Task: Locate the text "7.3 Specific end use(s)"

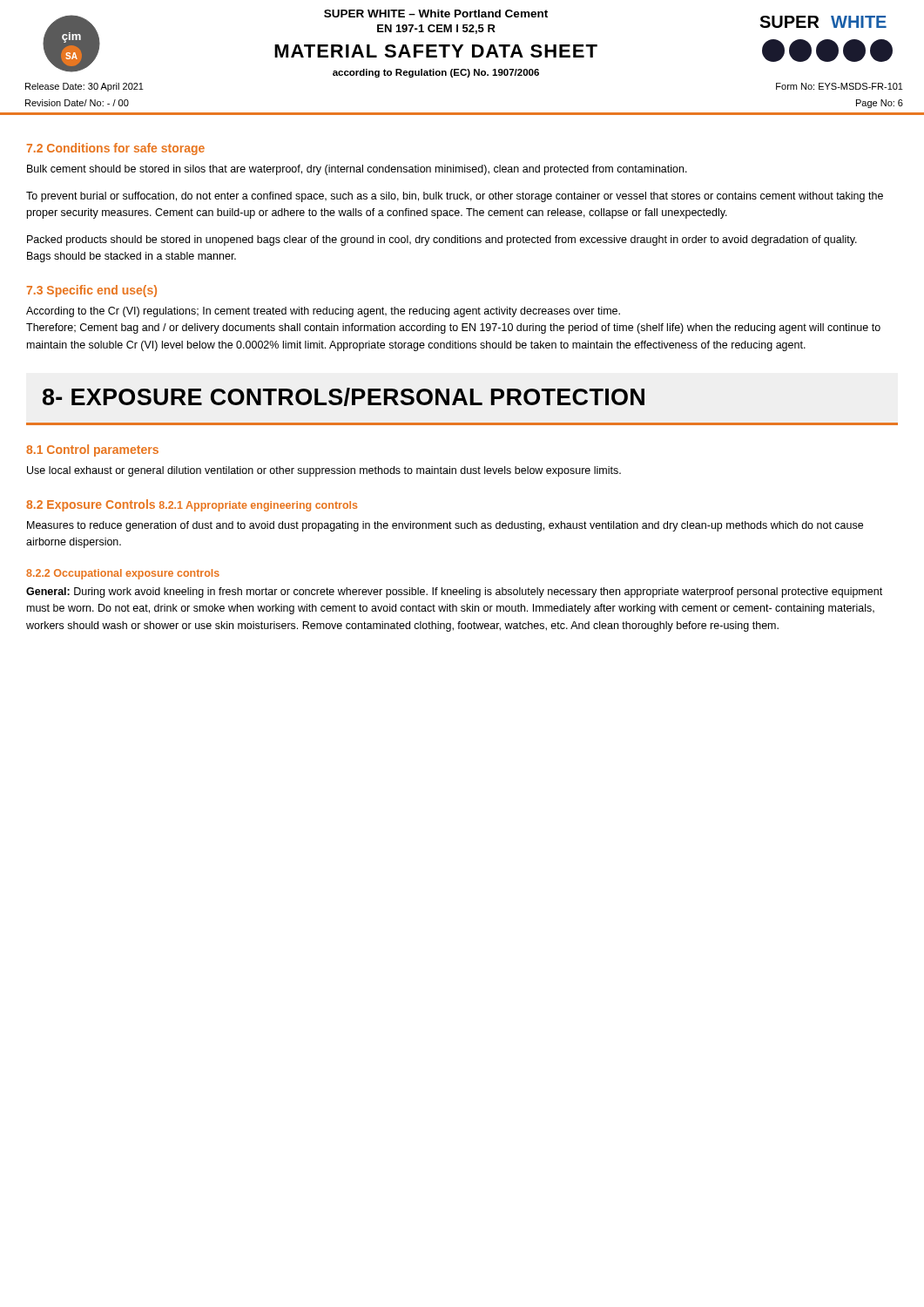Action: click(92, 290)
